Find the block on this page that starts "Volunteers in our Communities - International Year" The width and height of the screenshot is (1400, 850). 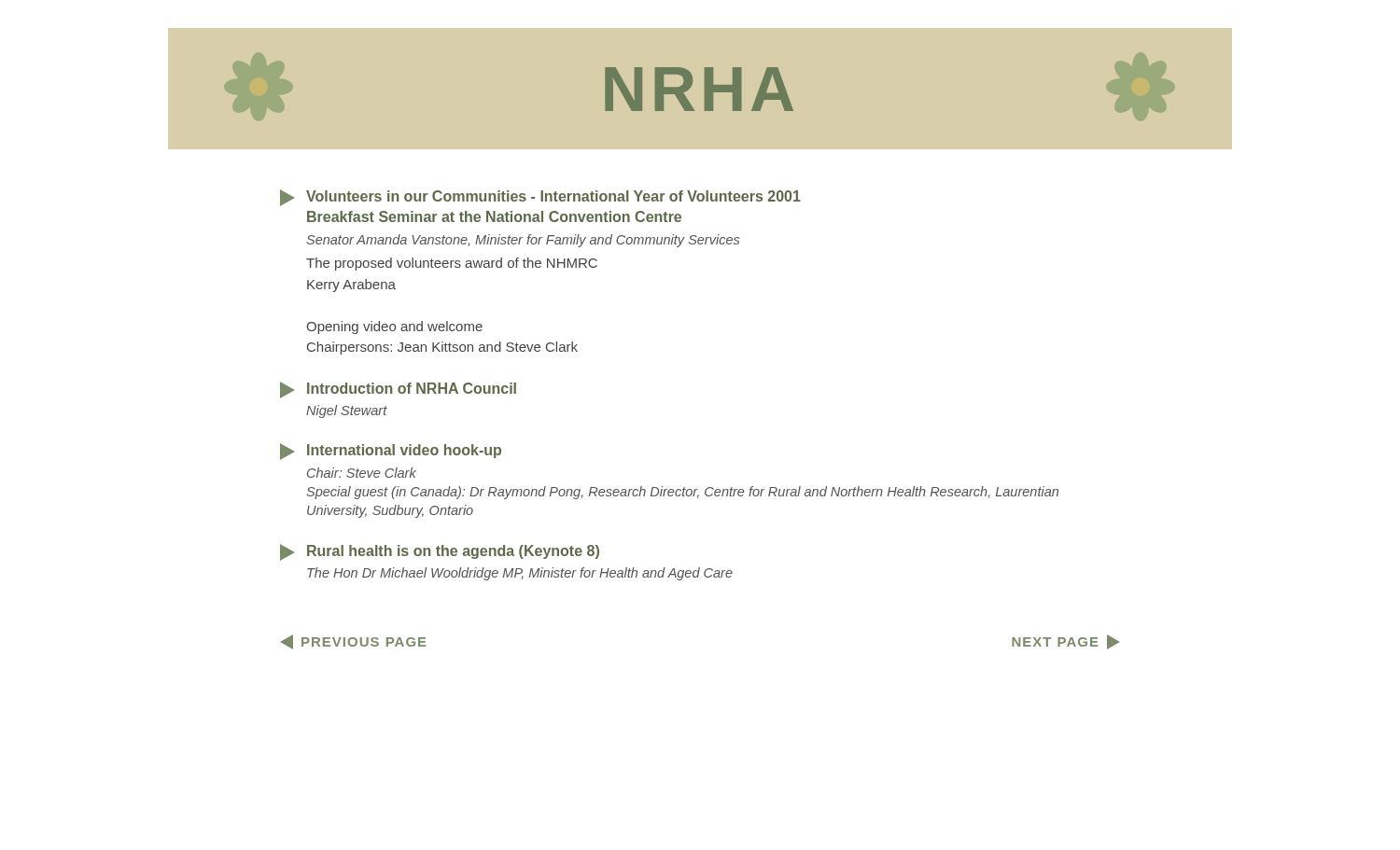[x=540, y=198]
